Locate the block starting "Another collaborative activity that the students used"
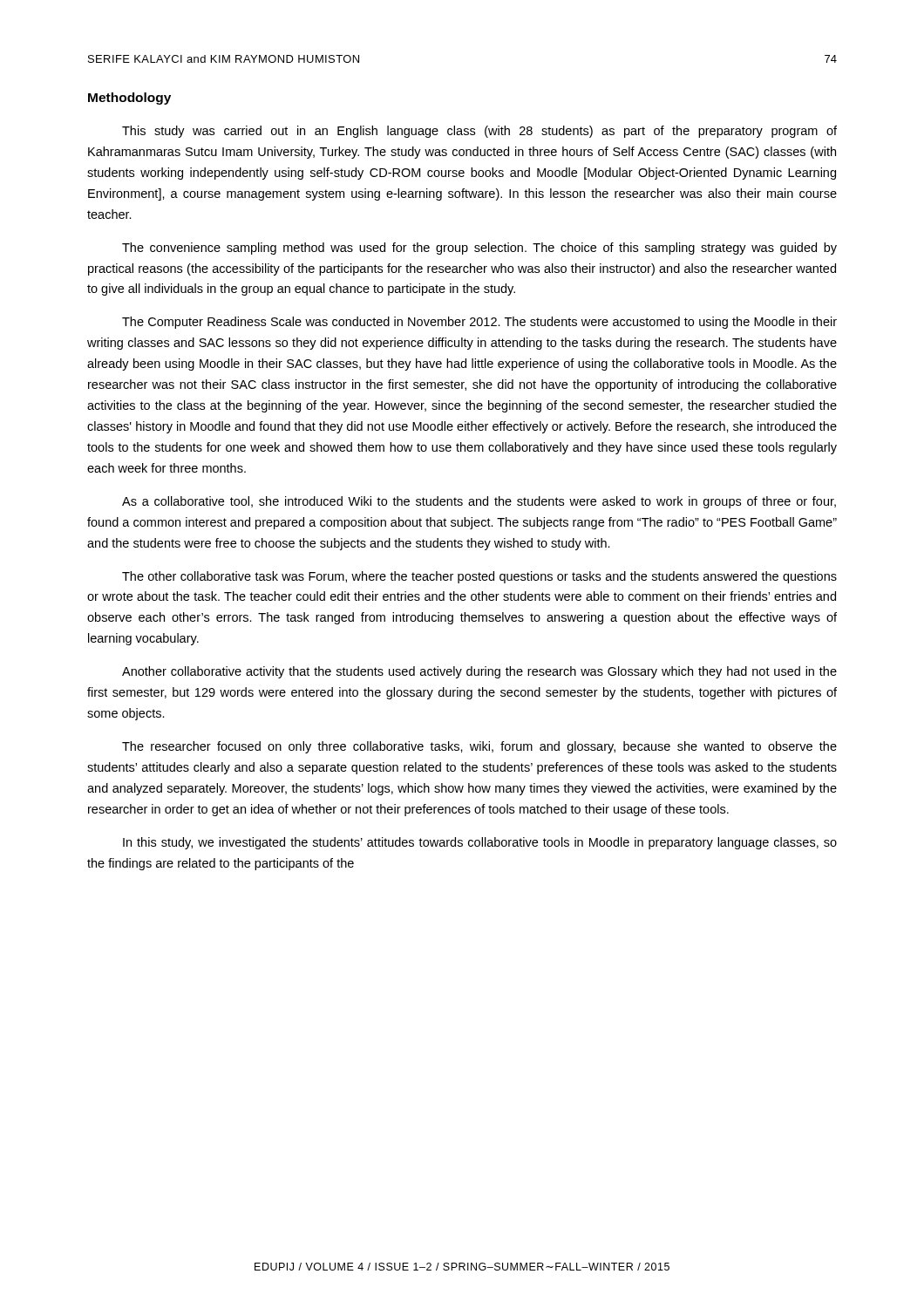This screenshot has height=1308, width=924. pyautogui.click(x=462, y=692)
